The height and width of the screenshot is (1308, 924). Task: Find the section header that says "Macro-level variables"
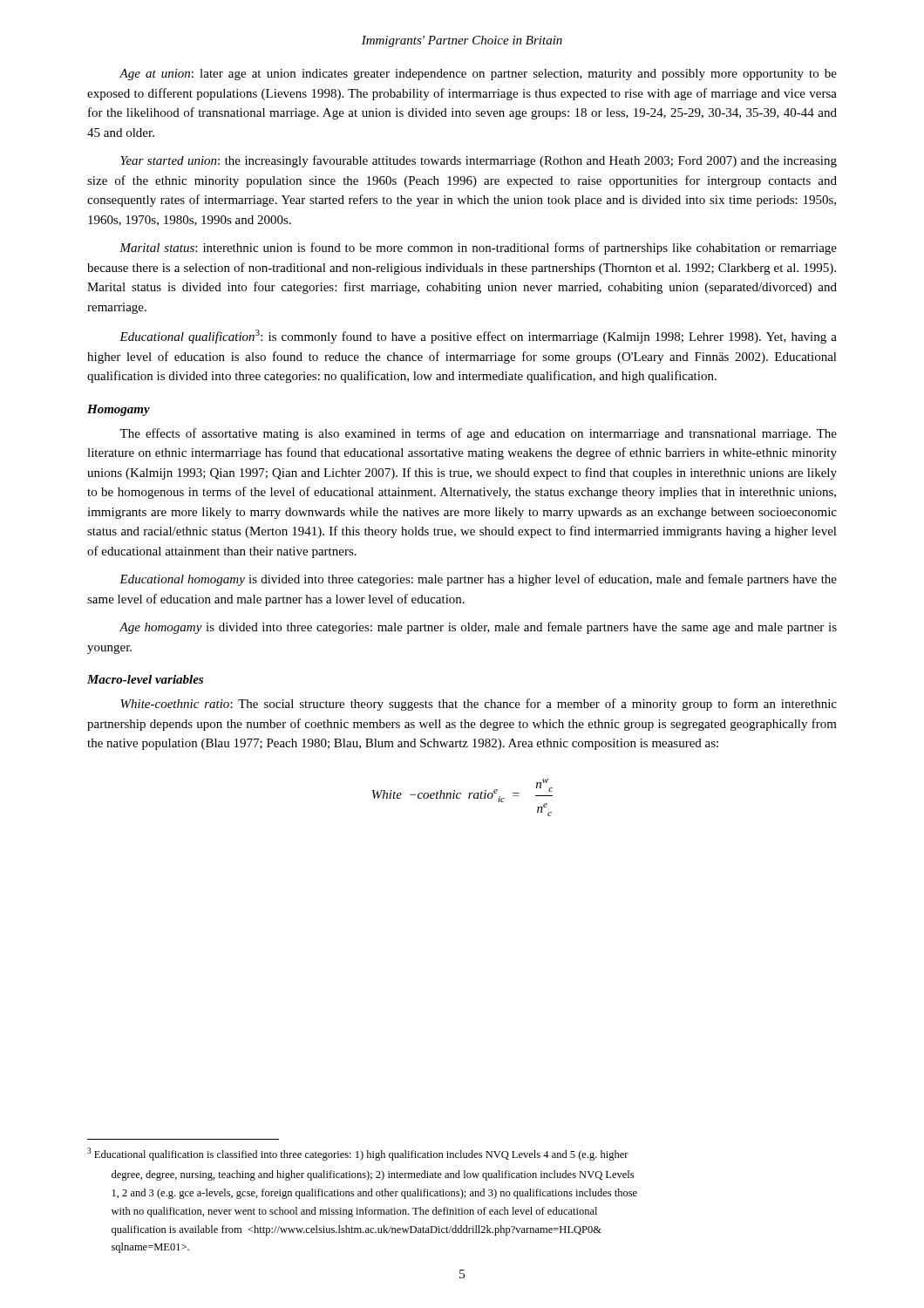[145, 679]
